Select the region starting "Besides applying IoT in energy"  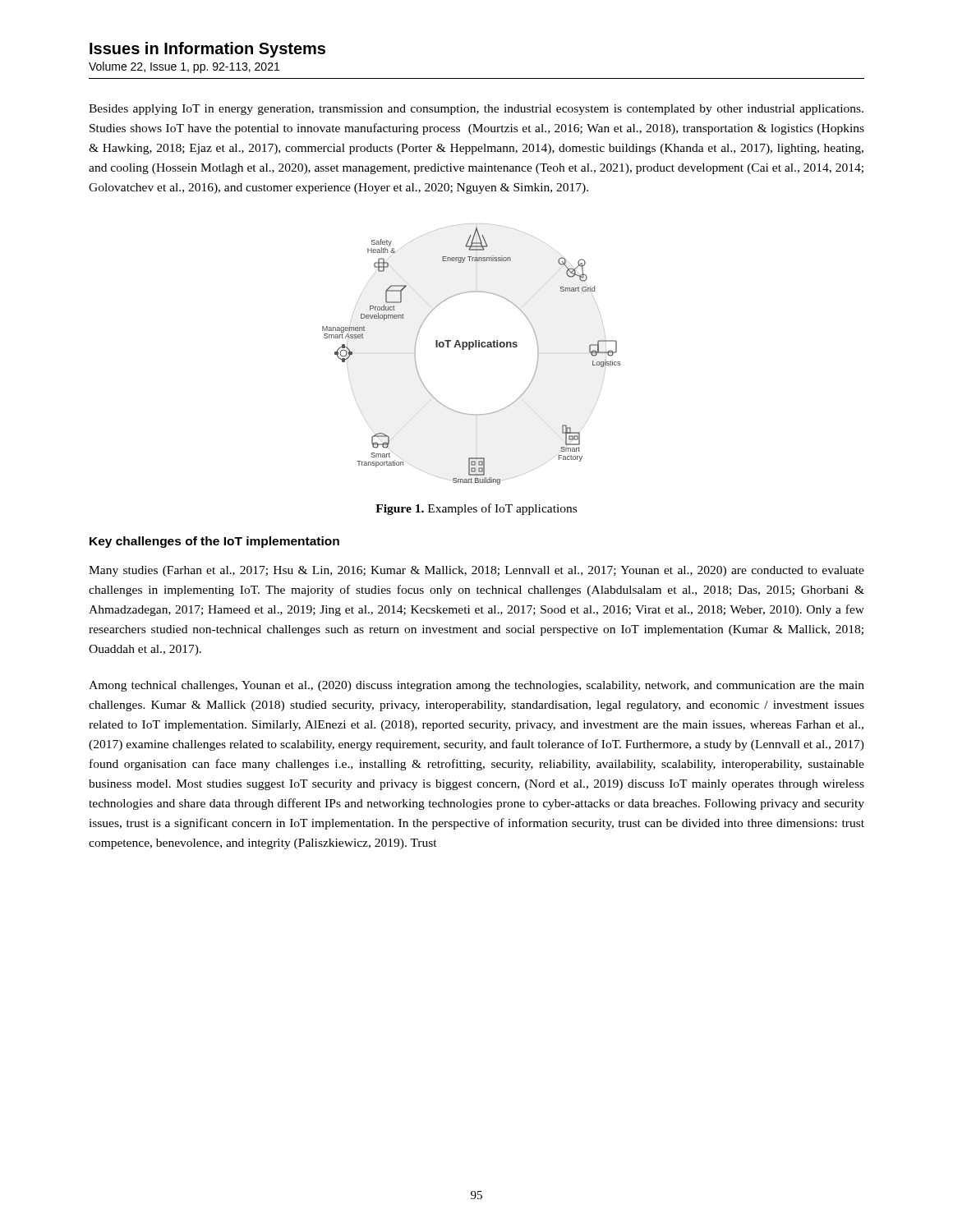(x=476, y=147)
